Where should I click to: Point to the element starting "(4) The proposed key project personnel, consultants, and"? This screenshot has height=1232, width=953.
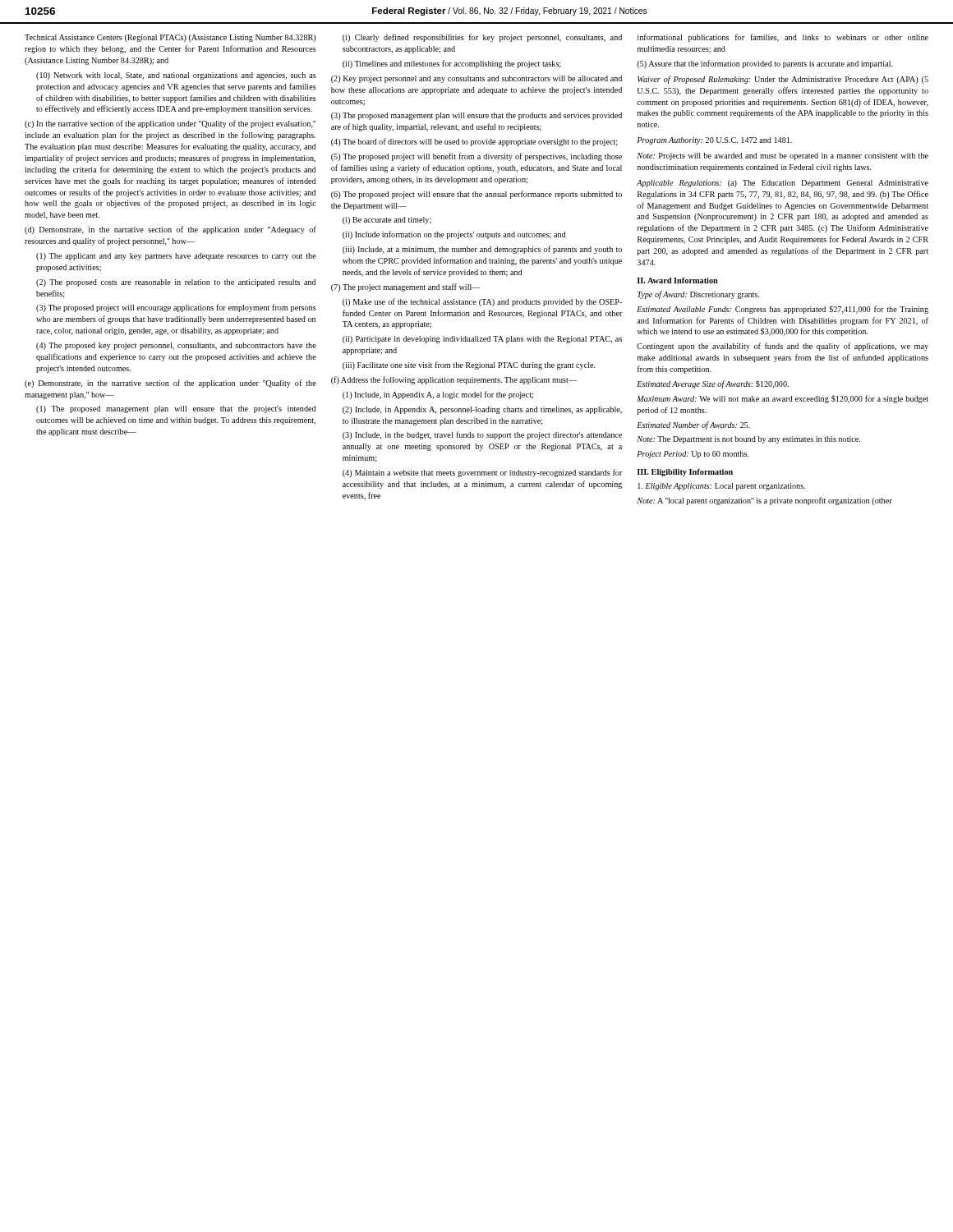tap(176, 357)
